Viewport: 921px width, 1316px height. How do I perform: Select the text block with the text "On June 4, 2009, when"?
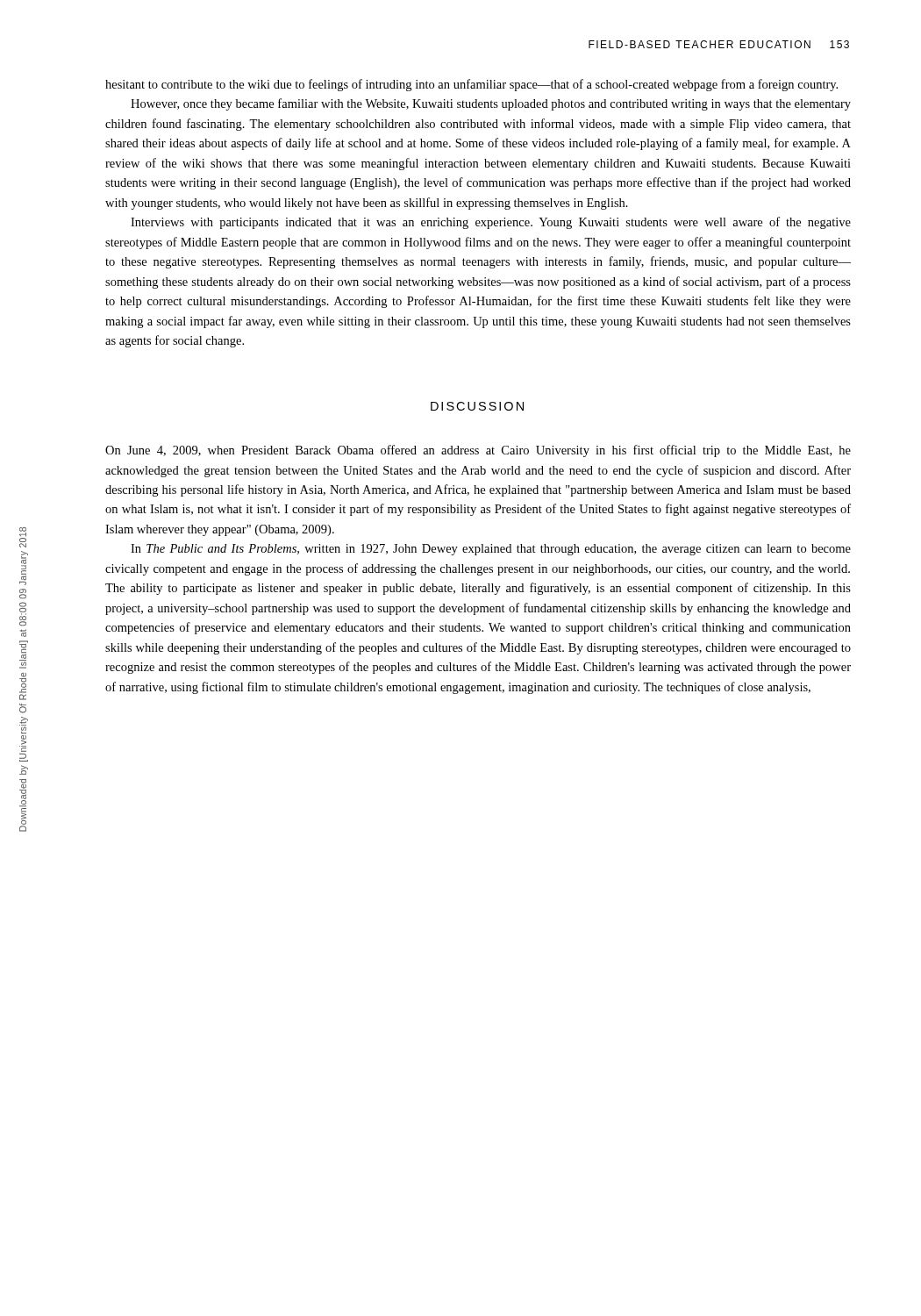478,569
